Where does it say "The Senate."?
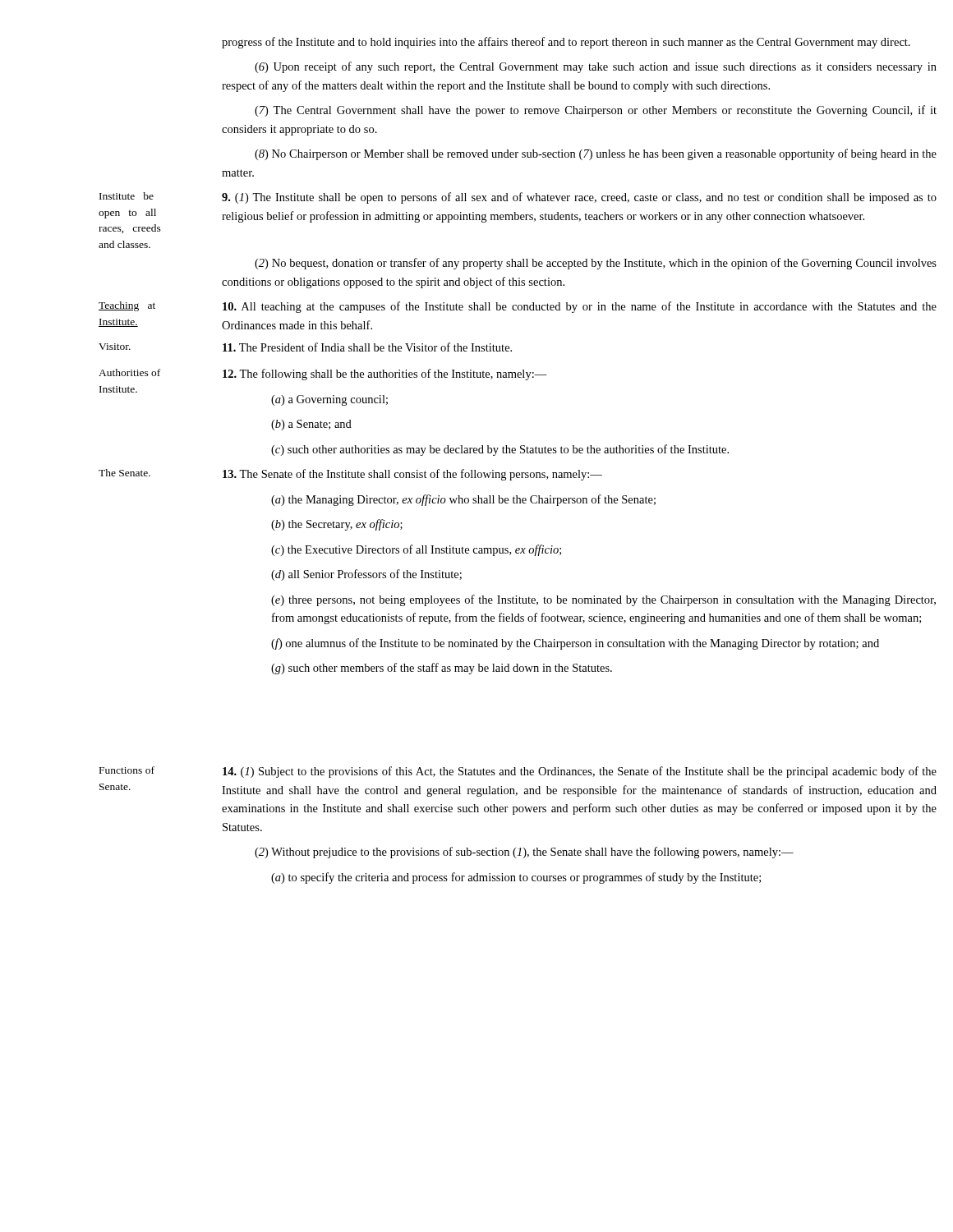 coord(125,473)
